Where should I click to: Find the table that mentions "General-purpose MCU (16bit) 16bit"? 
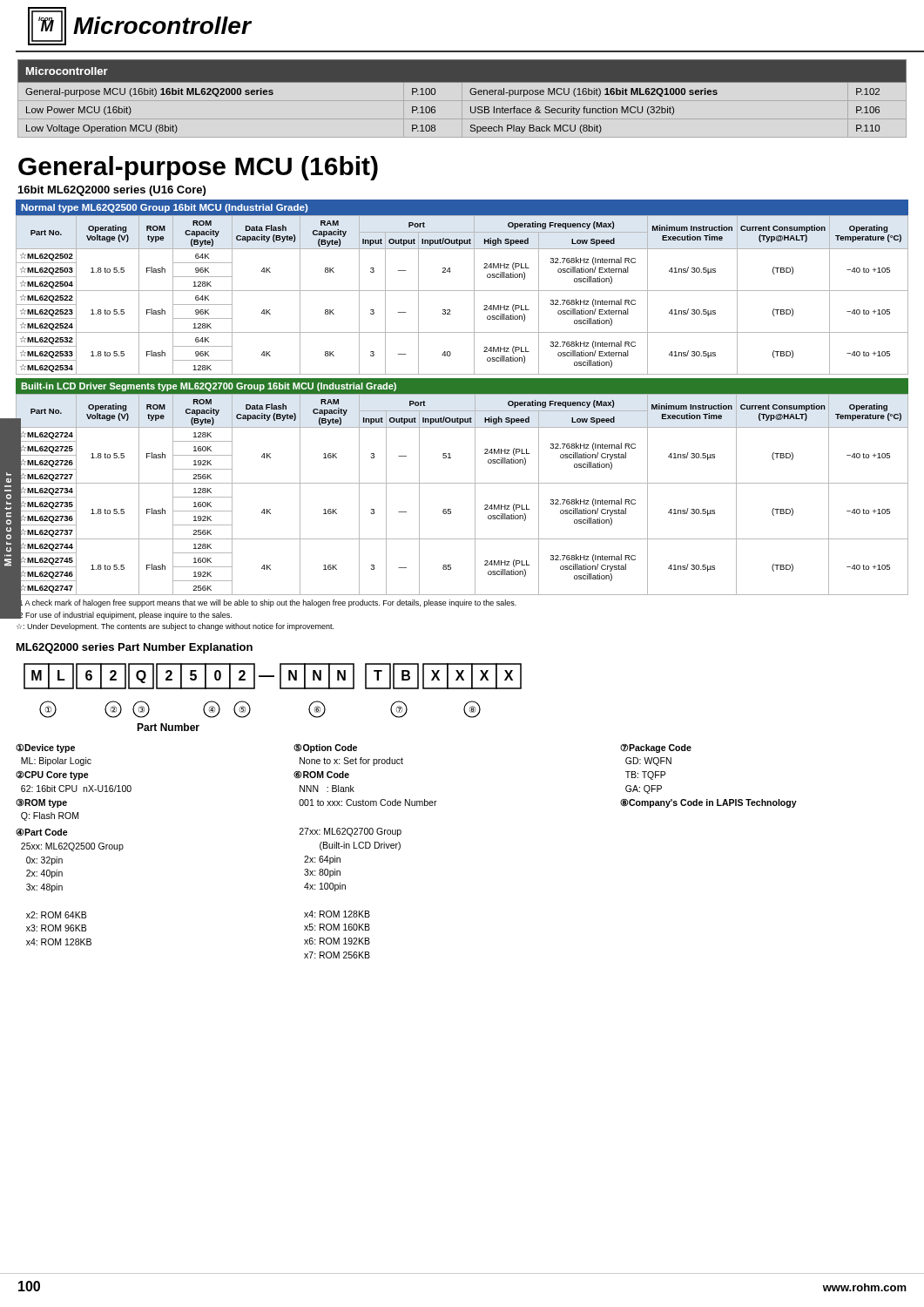pyautogui.click(x=462, y=98)
